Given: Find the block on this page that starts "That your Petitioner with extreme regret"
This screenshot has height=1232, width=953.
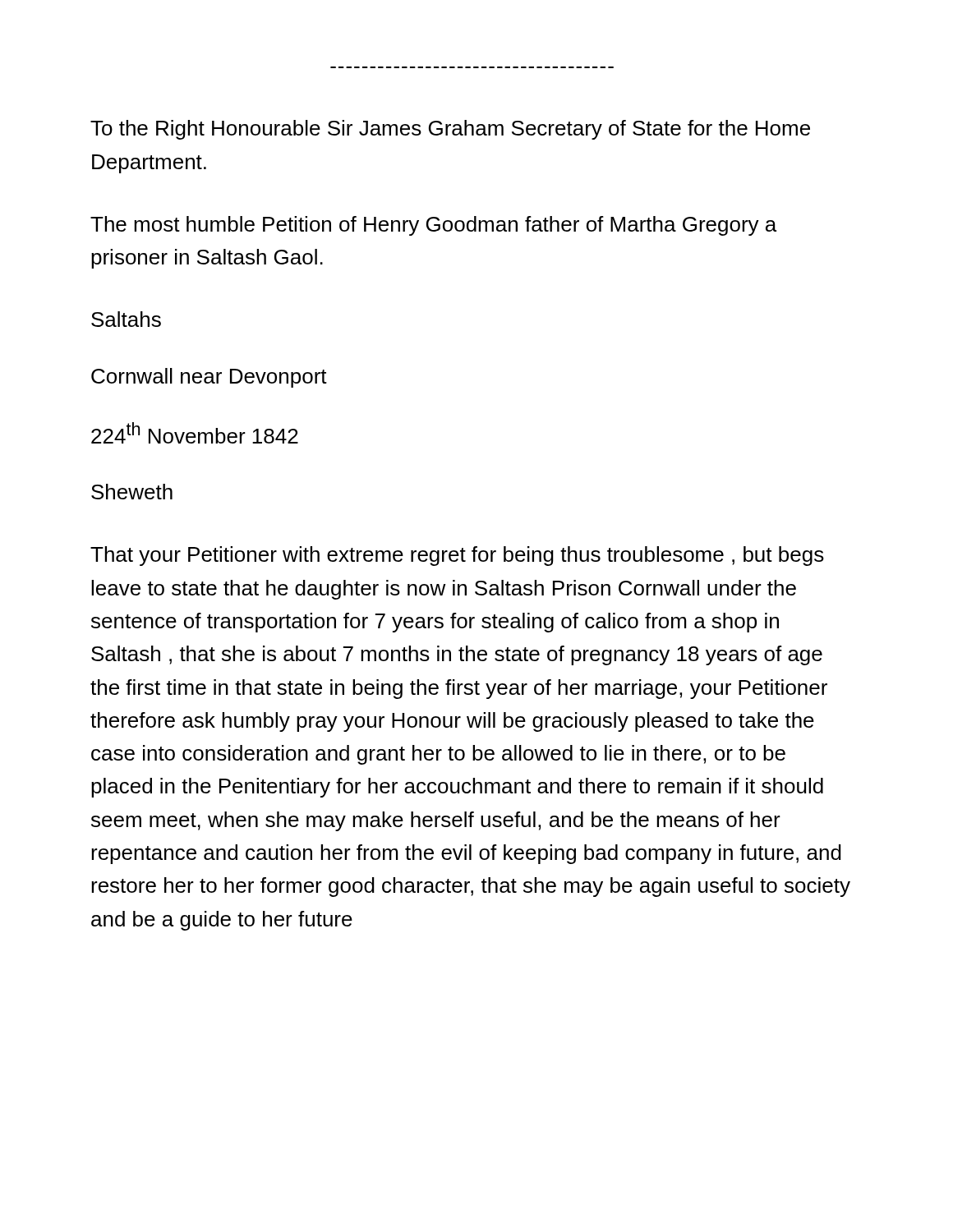Looking at the screenshot, I should coord(470,737).
